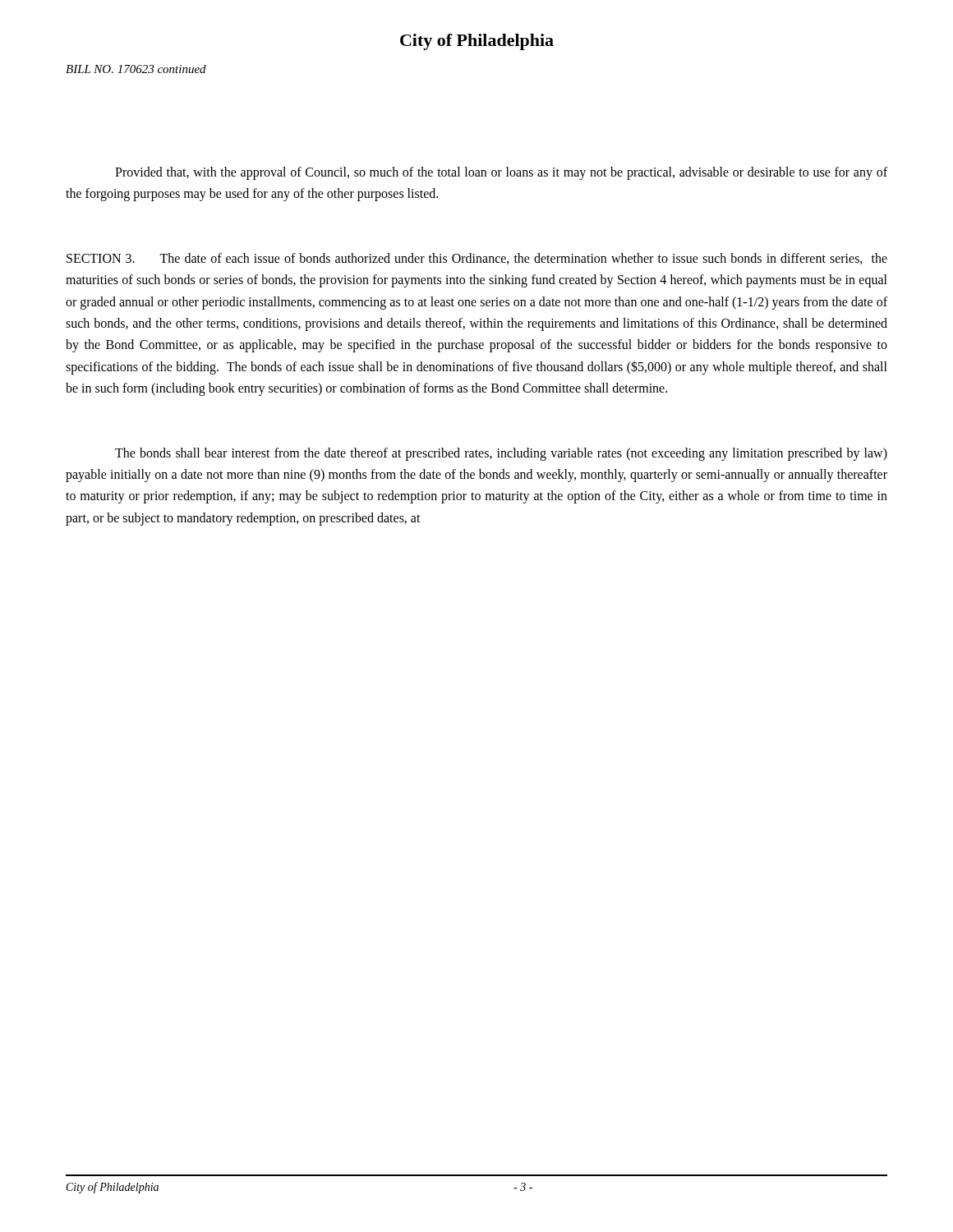Viewport: 953px width, 1232px height.
Task: Where does it say "City of Philadelphia"?
Action: point(476,40)
